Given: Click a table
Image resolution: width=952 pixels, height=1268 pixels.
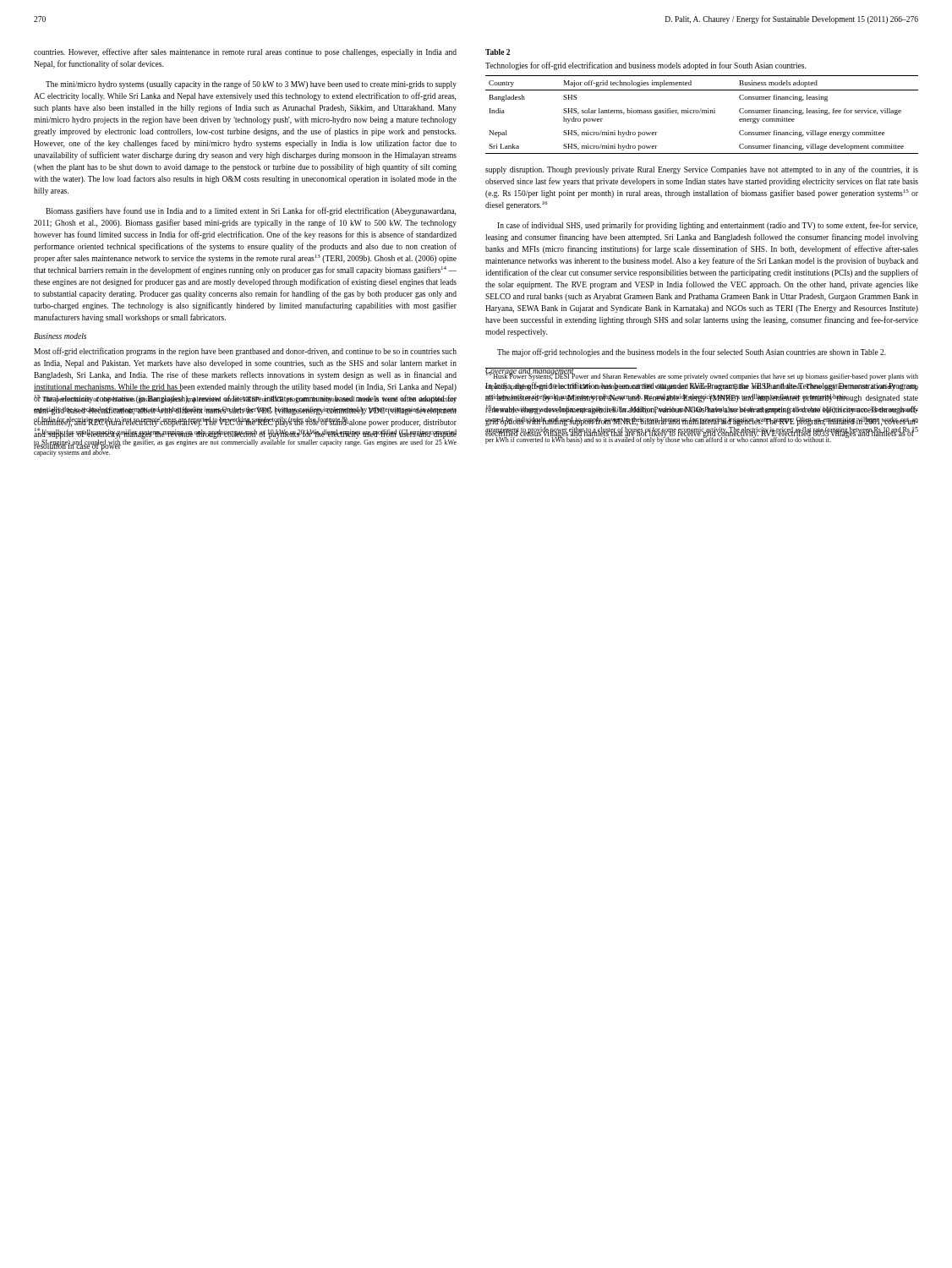Looking at the screenshot, I should 702,115.
